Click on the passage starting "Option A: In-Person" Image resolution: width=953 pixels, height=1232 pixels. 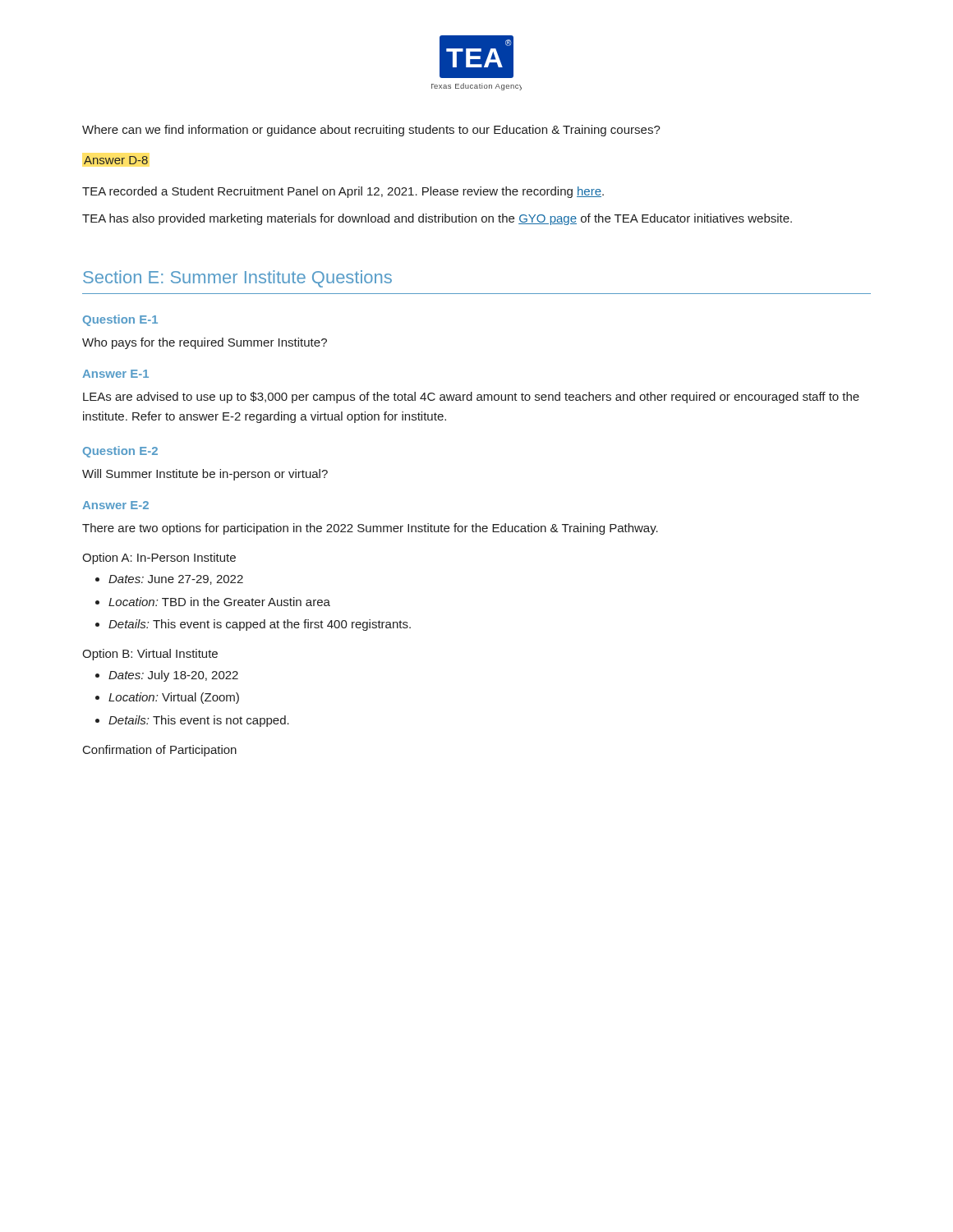(x=159, y=557)
